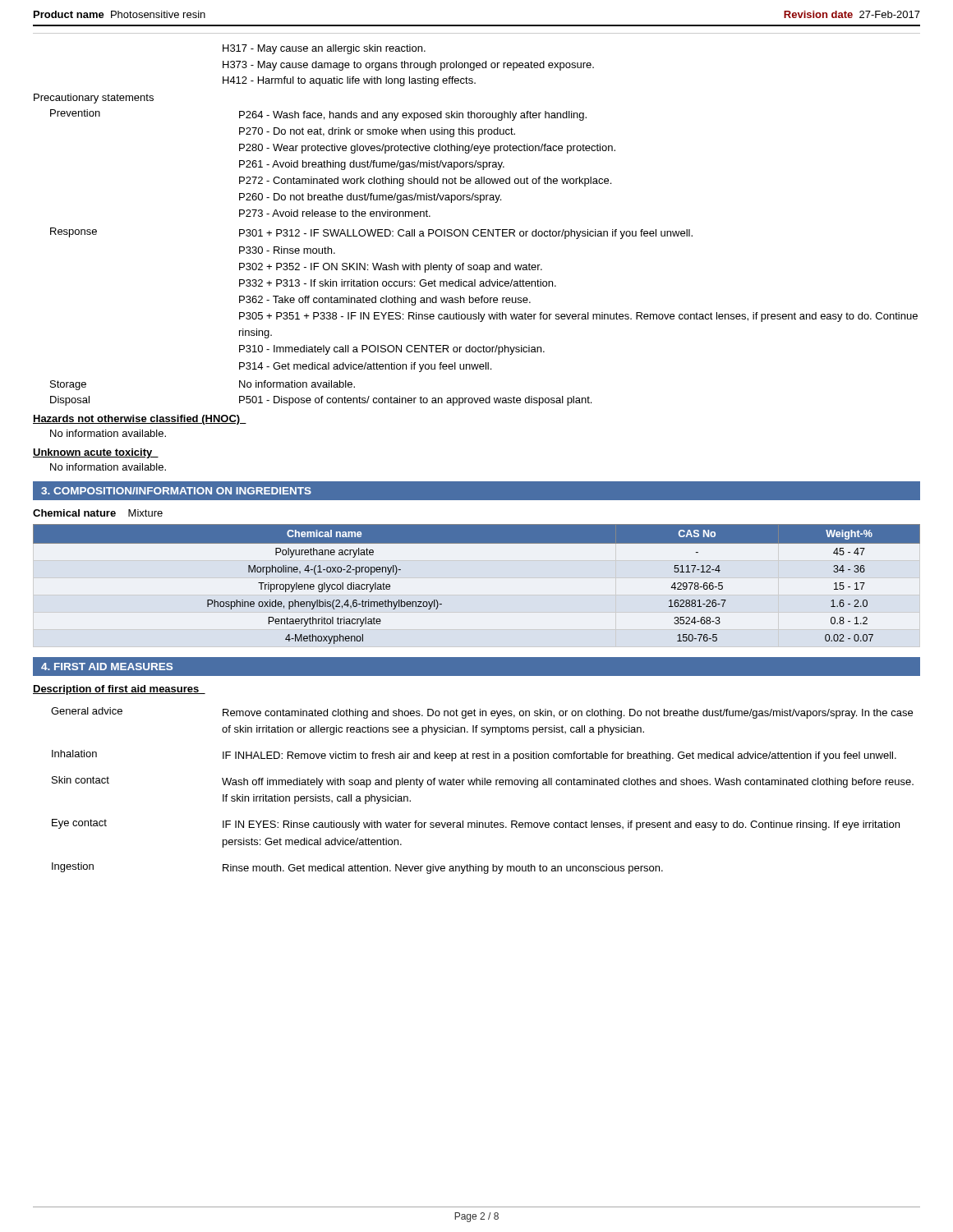Locate the text block starting "Storage No information"
Screen dimensions: 1232x953
coord(73,385)
